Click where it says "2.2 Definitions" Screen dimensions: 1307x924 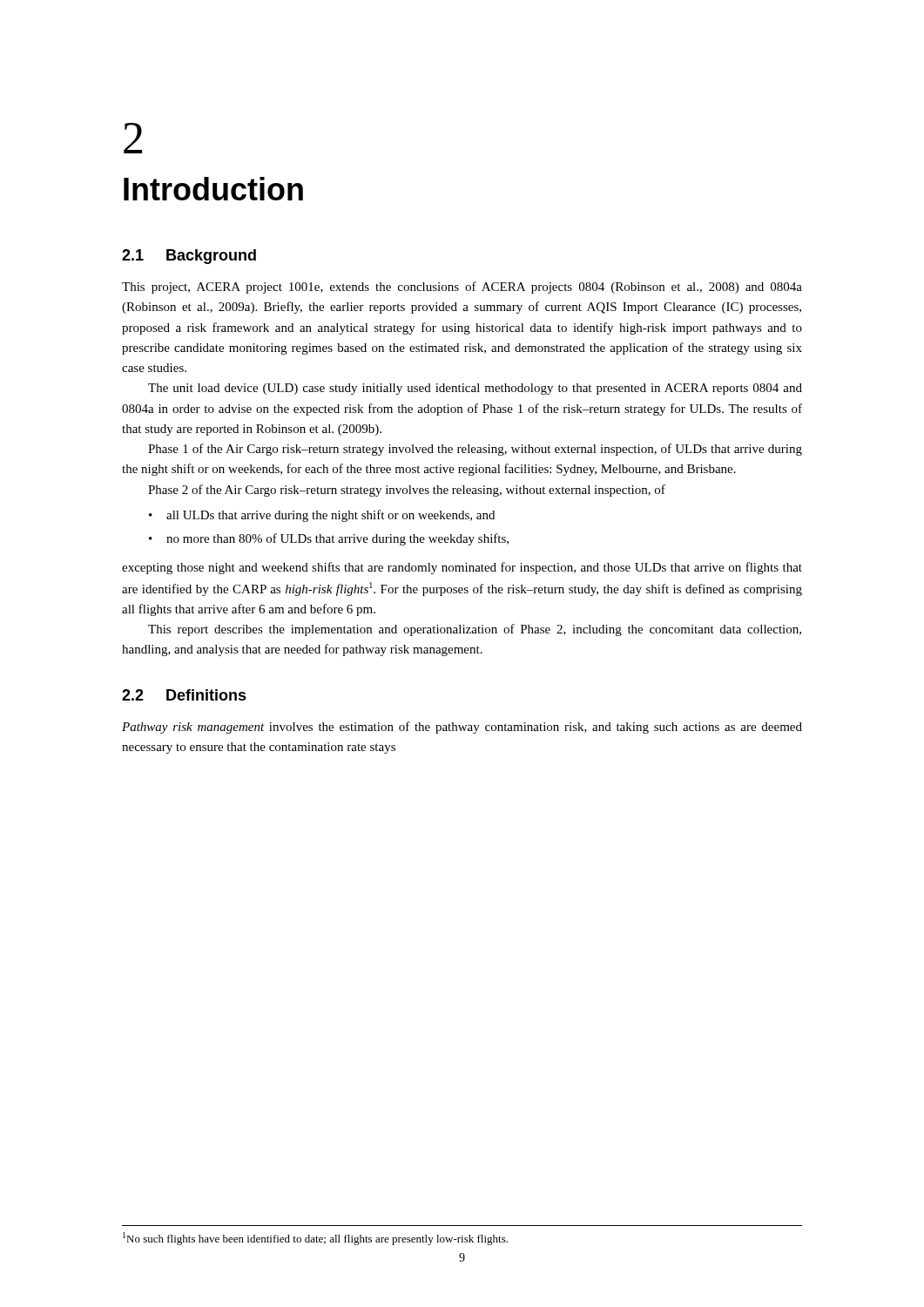(x=184, y=695)
